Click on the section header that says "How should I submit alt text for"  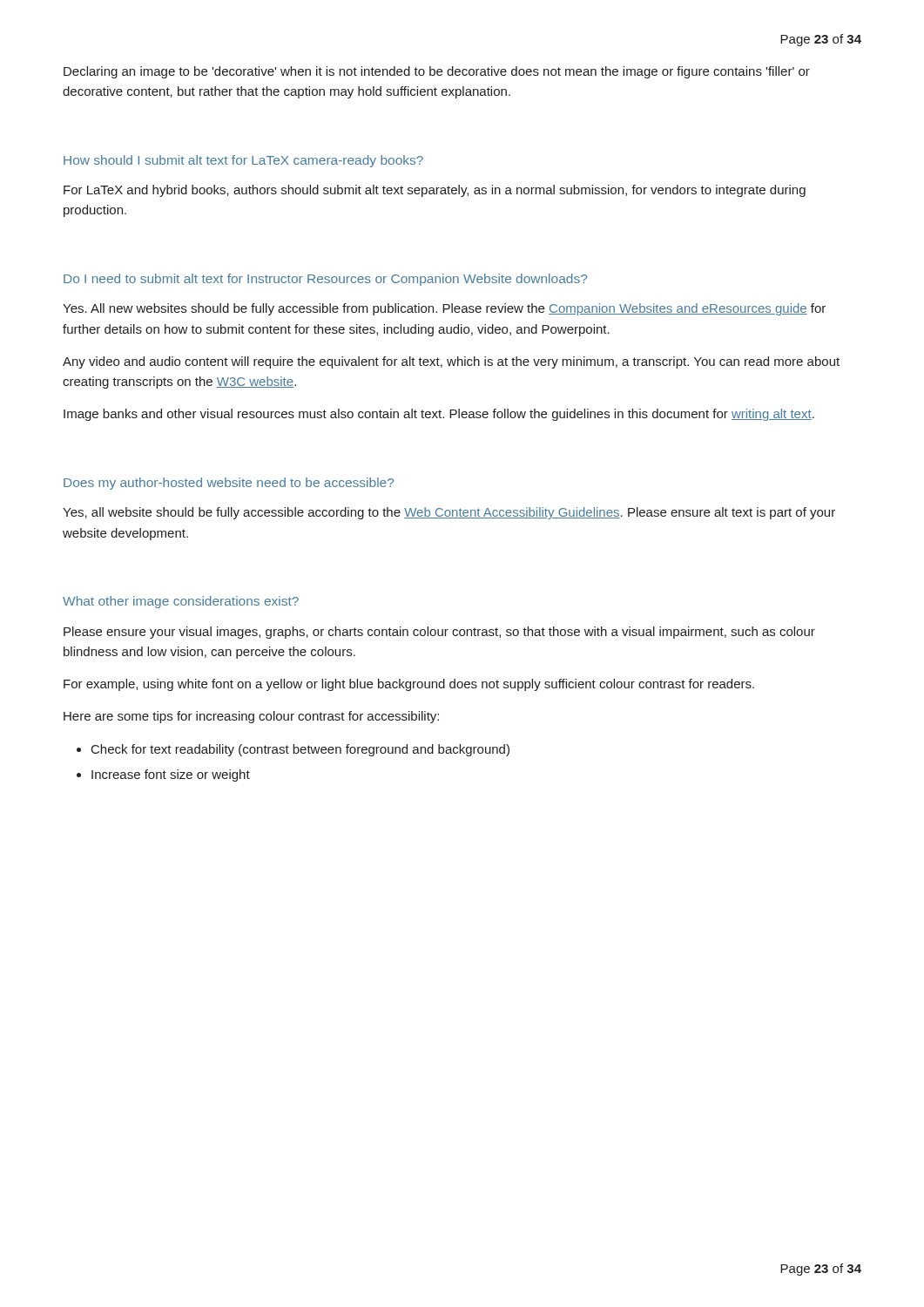243,159
